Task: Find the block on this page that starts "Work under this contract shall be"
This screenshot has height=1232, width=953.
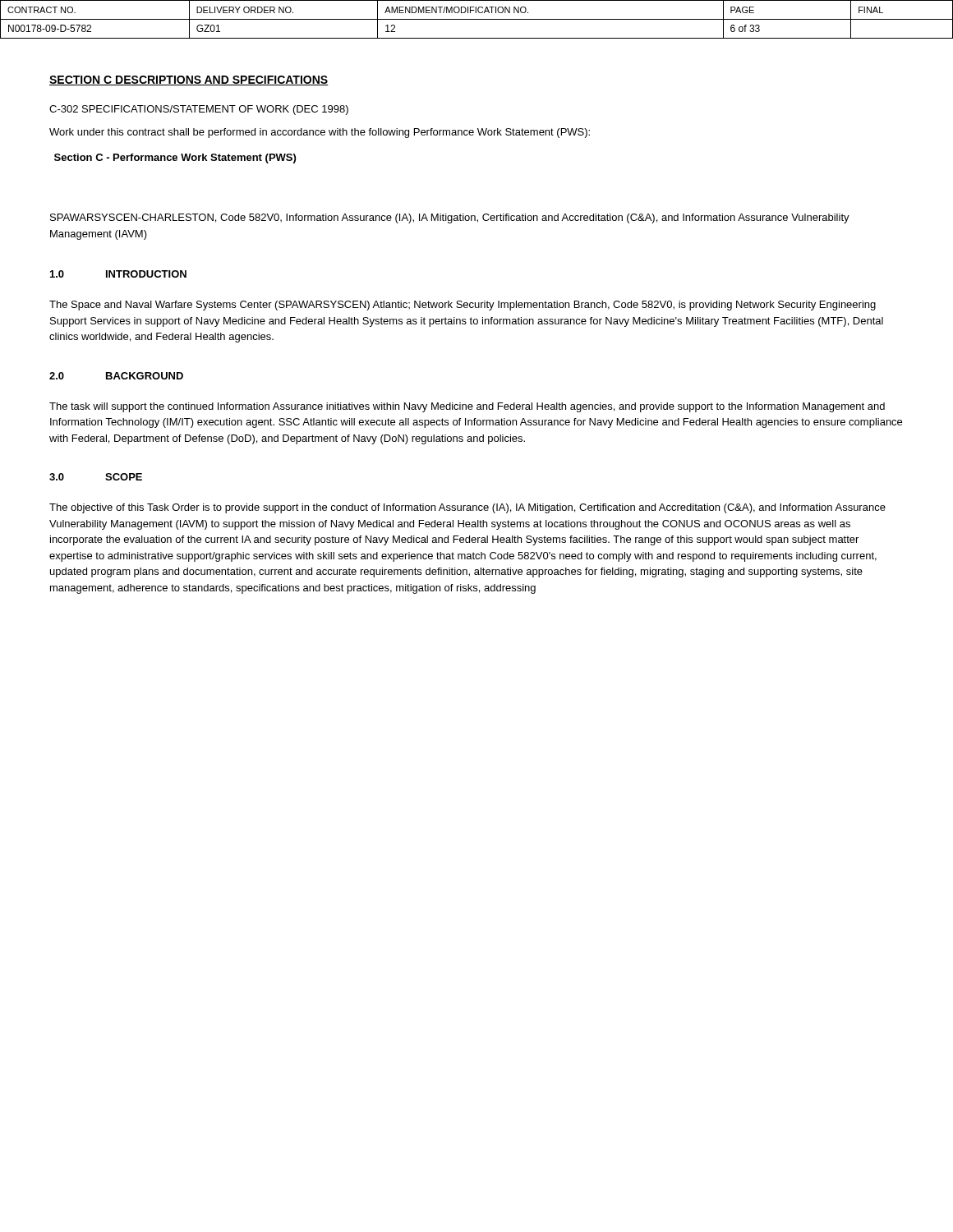Action: (x=320, y=131)
